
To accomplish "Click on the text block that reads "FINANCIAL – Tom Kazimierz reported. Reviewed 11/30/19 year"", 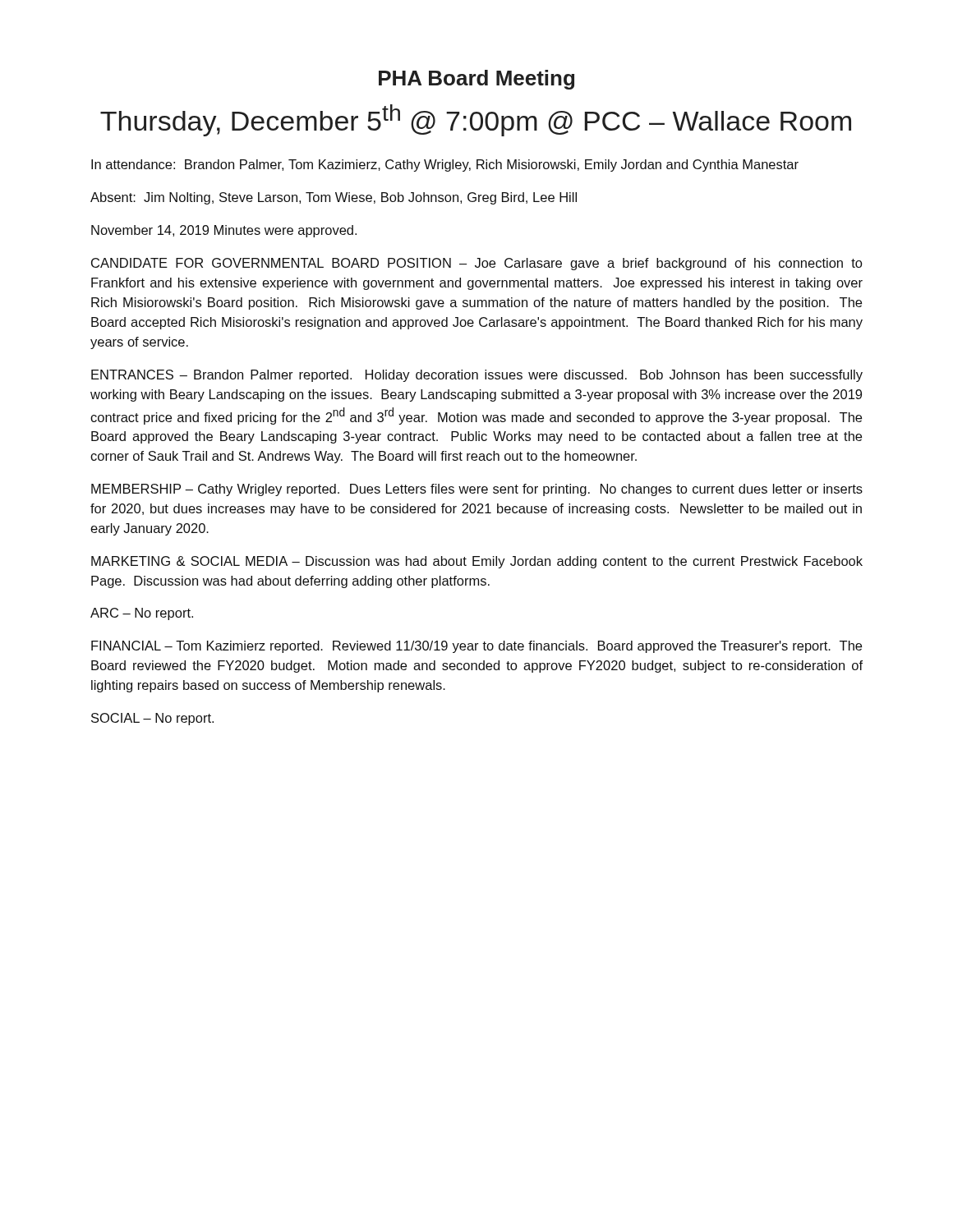I will click(476, 665).
